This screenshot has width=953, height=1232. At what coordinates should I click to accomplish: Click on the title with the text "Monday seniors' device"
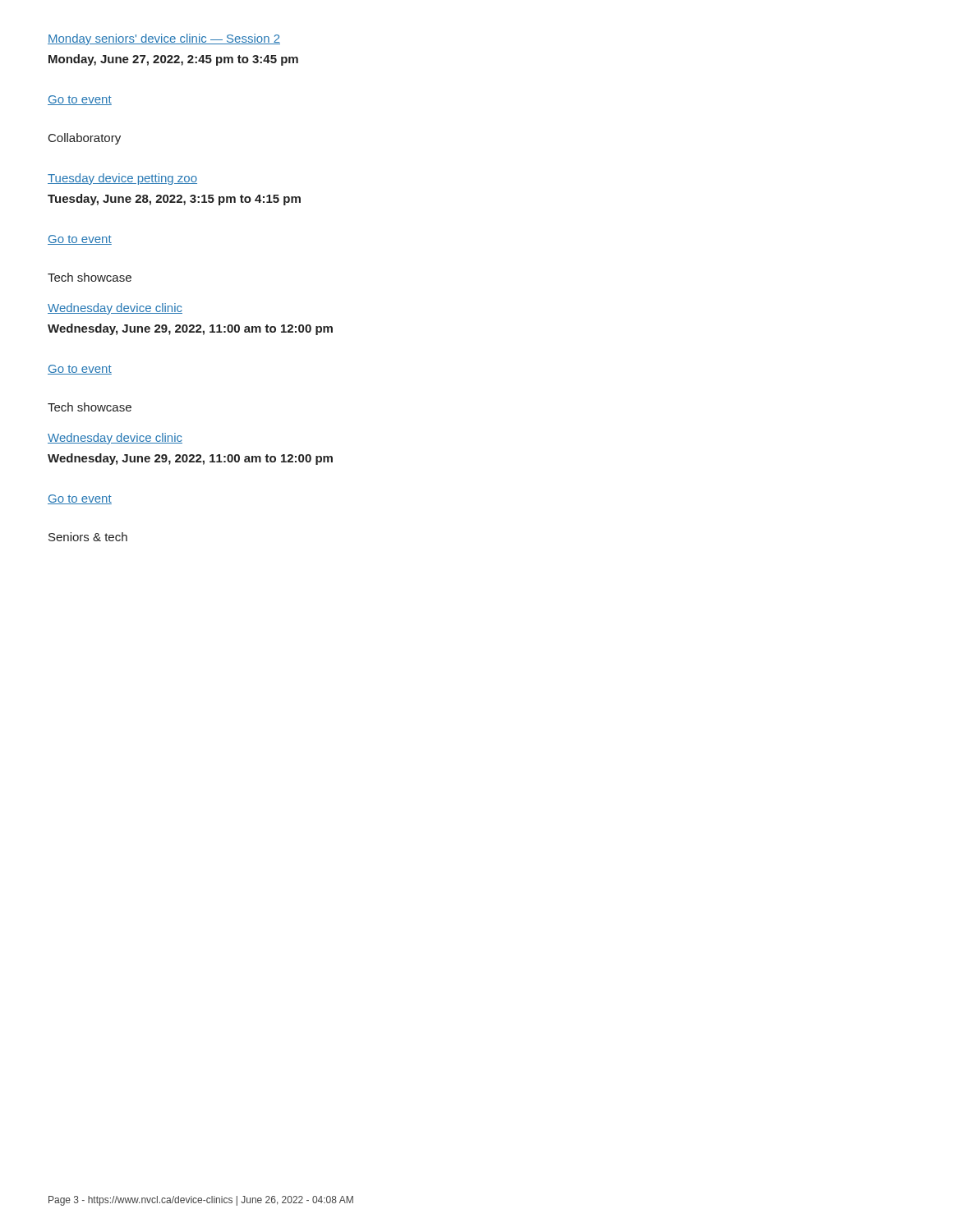[164, 38]
